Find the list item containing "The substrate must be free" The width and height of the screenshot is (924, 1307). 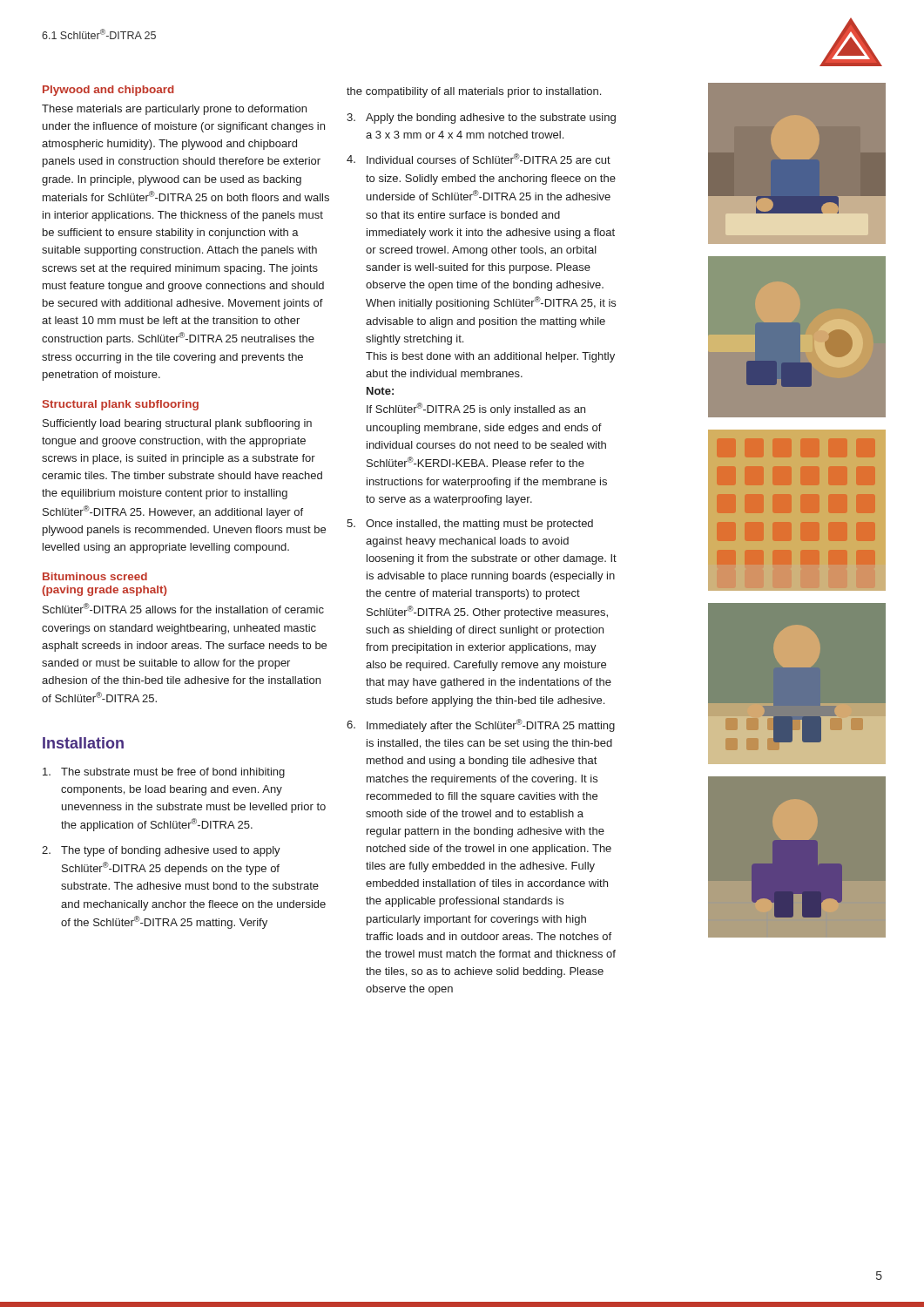pyautogui.click(x=186, y=799)
